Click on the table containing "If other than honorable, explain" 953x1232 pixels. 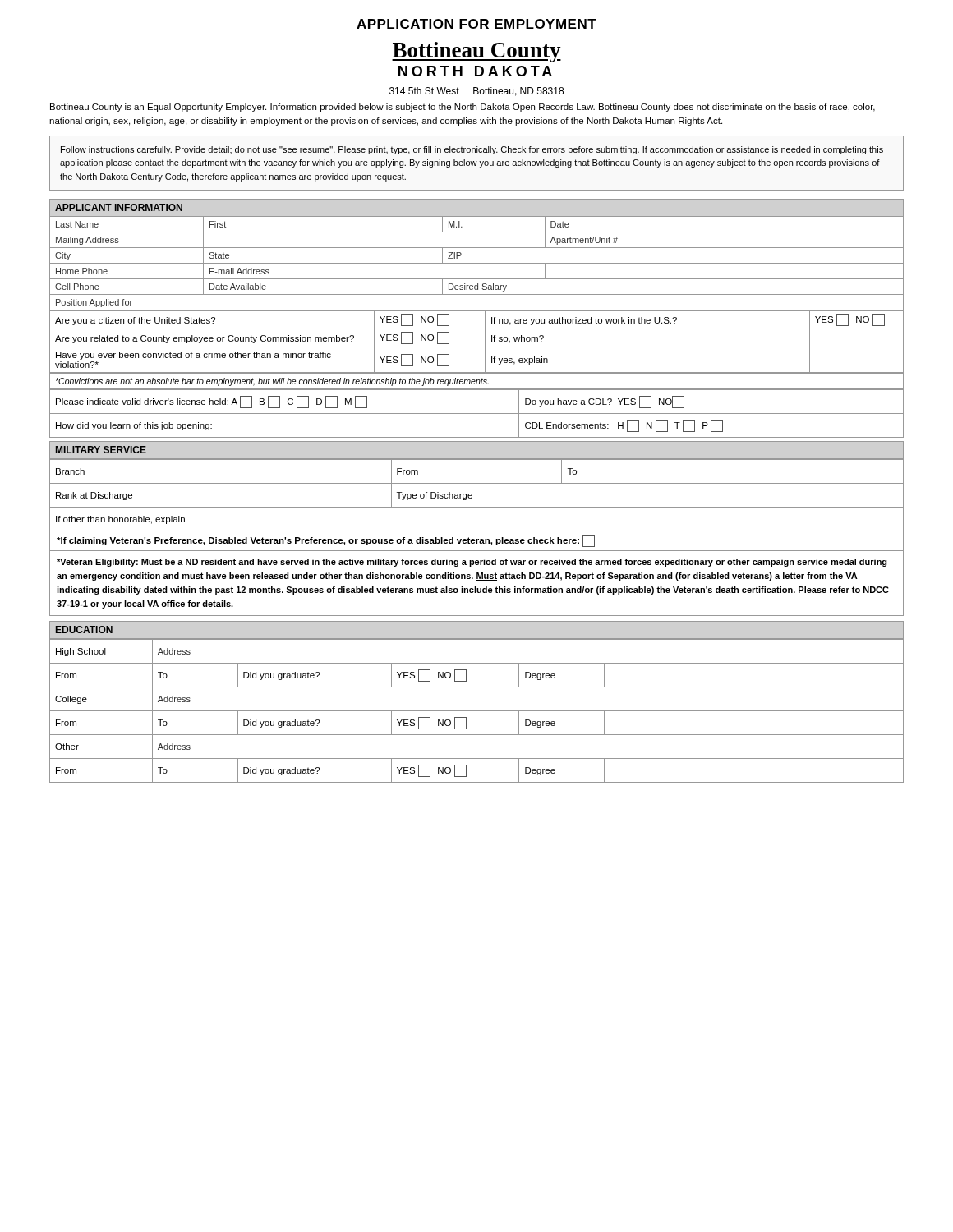coord(476,495)
